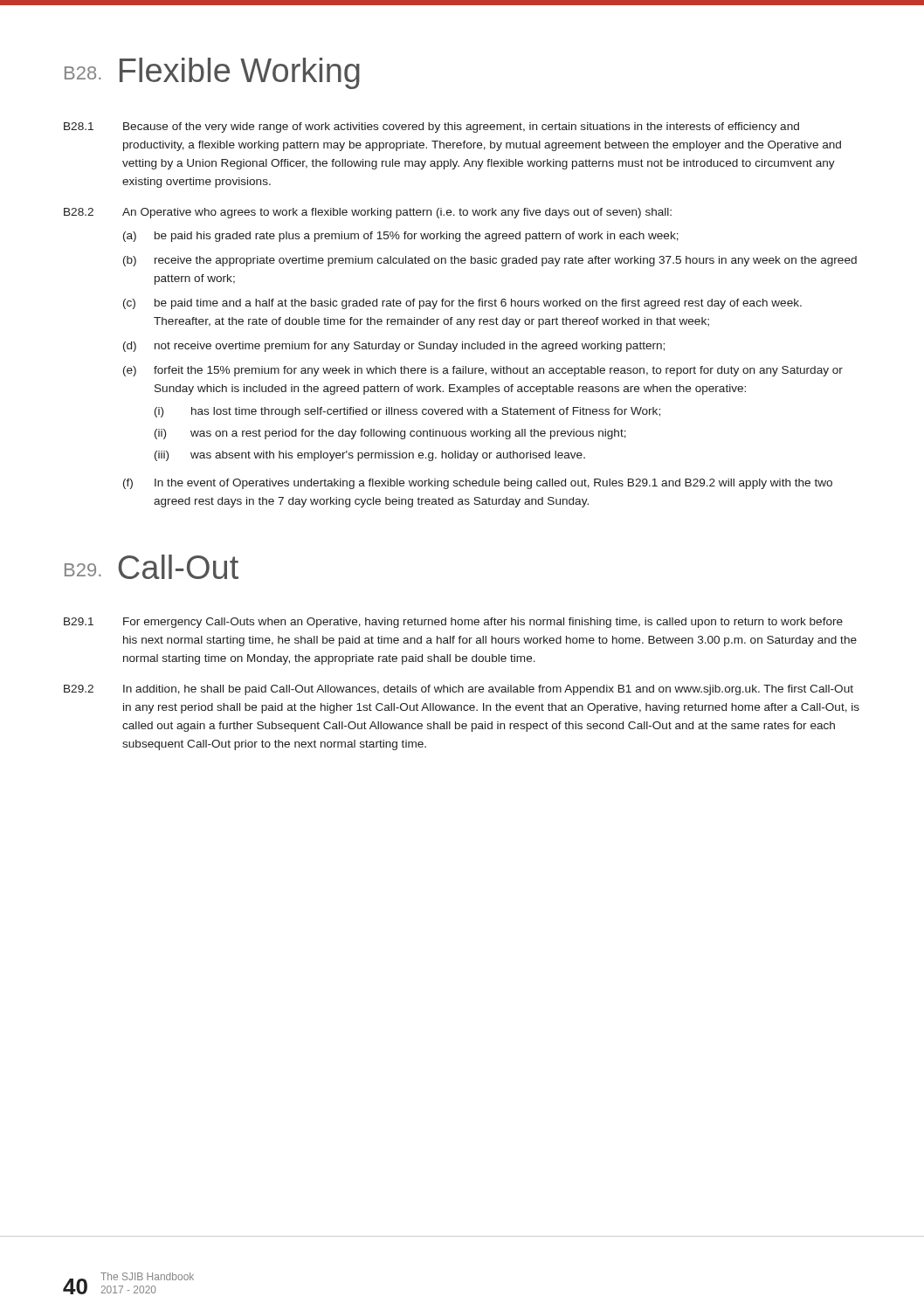Click where it says "B28. Flexible Working"
The height and width of the screenshot is (1310, 924).
pos(212,73)
